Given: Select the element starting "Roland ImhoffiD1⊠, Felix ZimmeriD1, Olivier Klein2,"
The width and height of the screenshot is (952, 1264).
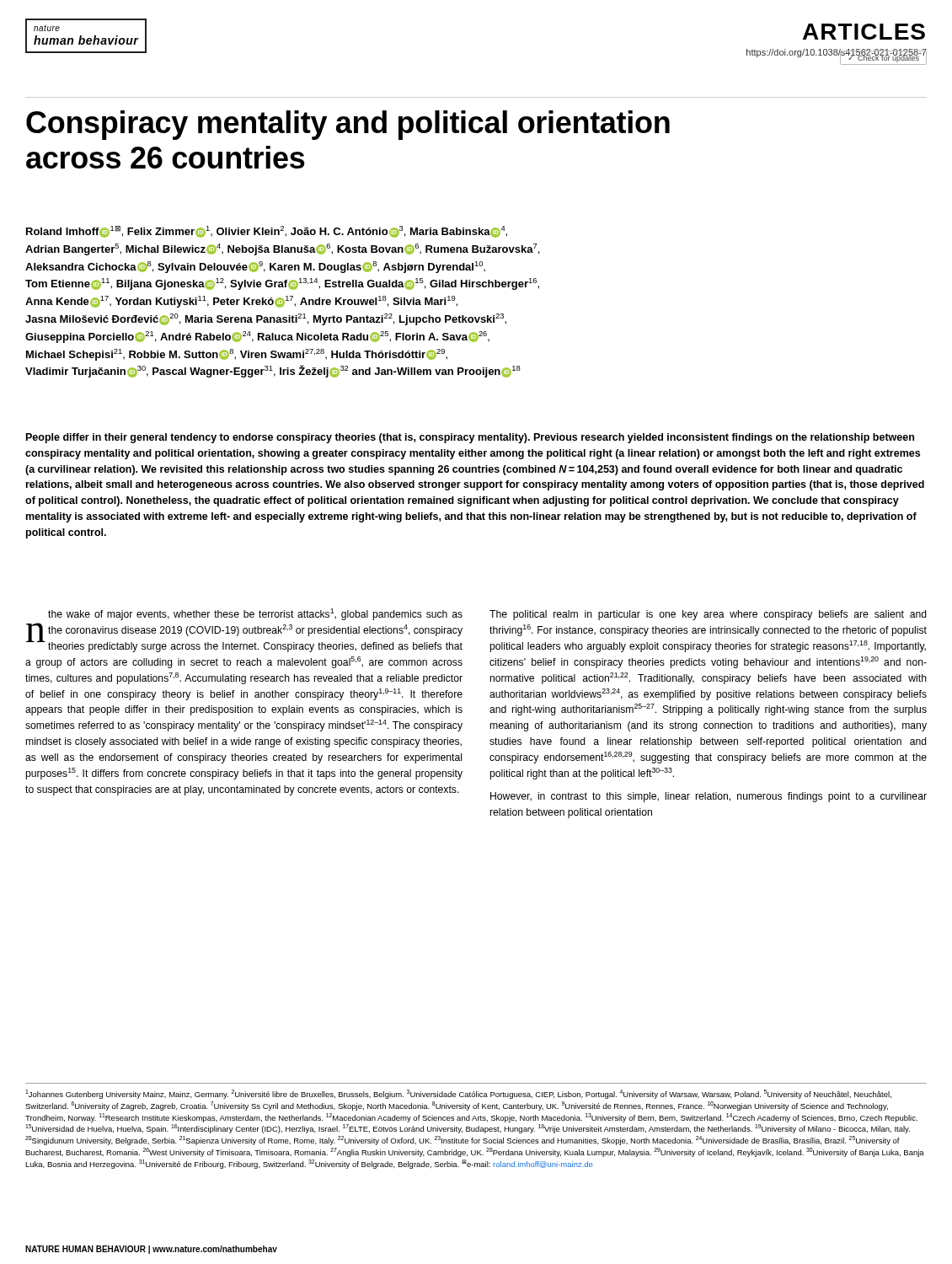Looking at the screenshot, I should pos(283,301).
